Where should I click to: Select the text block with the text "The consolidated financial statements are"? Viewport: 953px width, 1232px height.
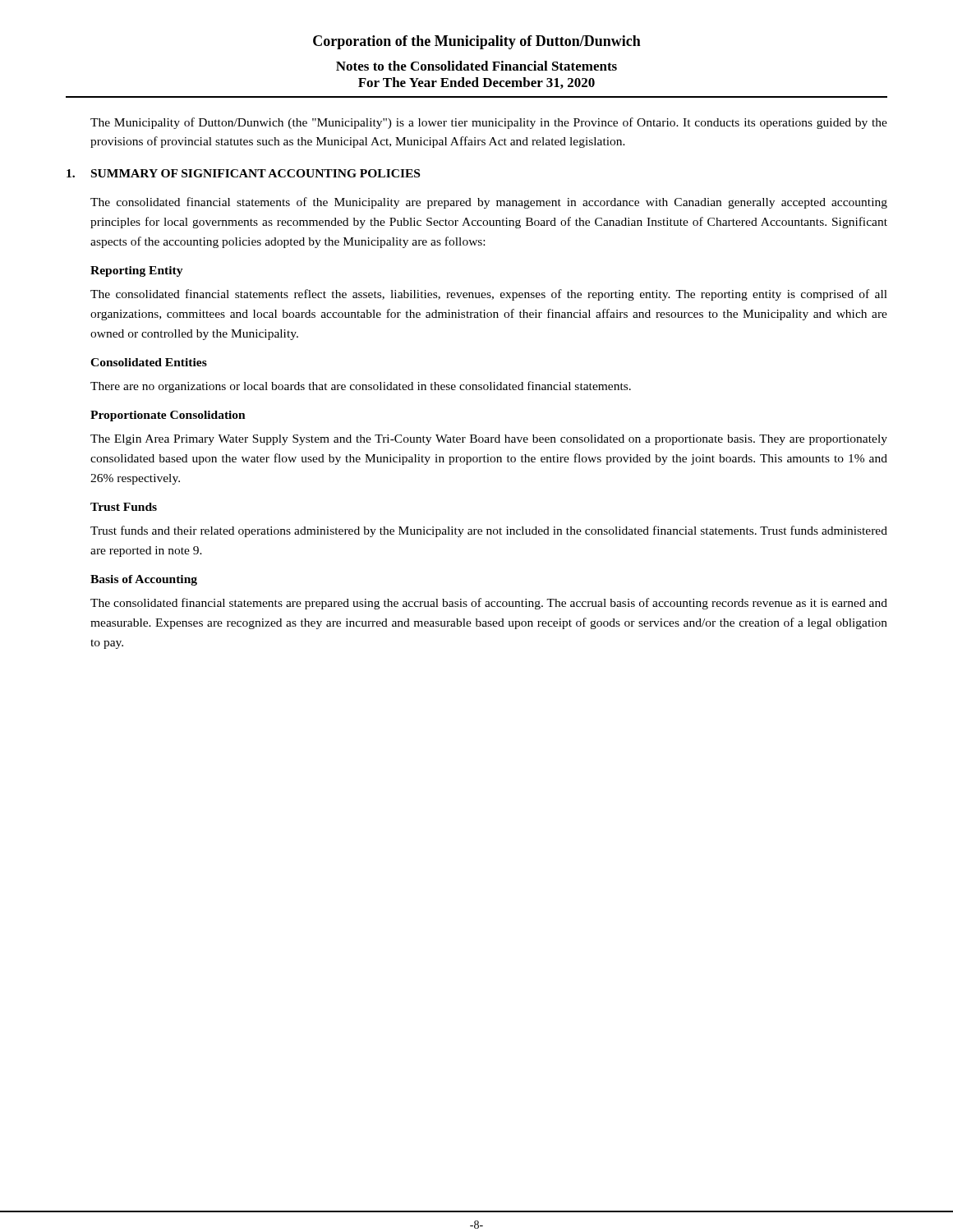coord(489,622)
